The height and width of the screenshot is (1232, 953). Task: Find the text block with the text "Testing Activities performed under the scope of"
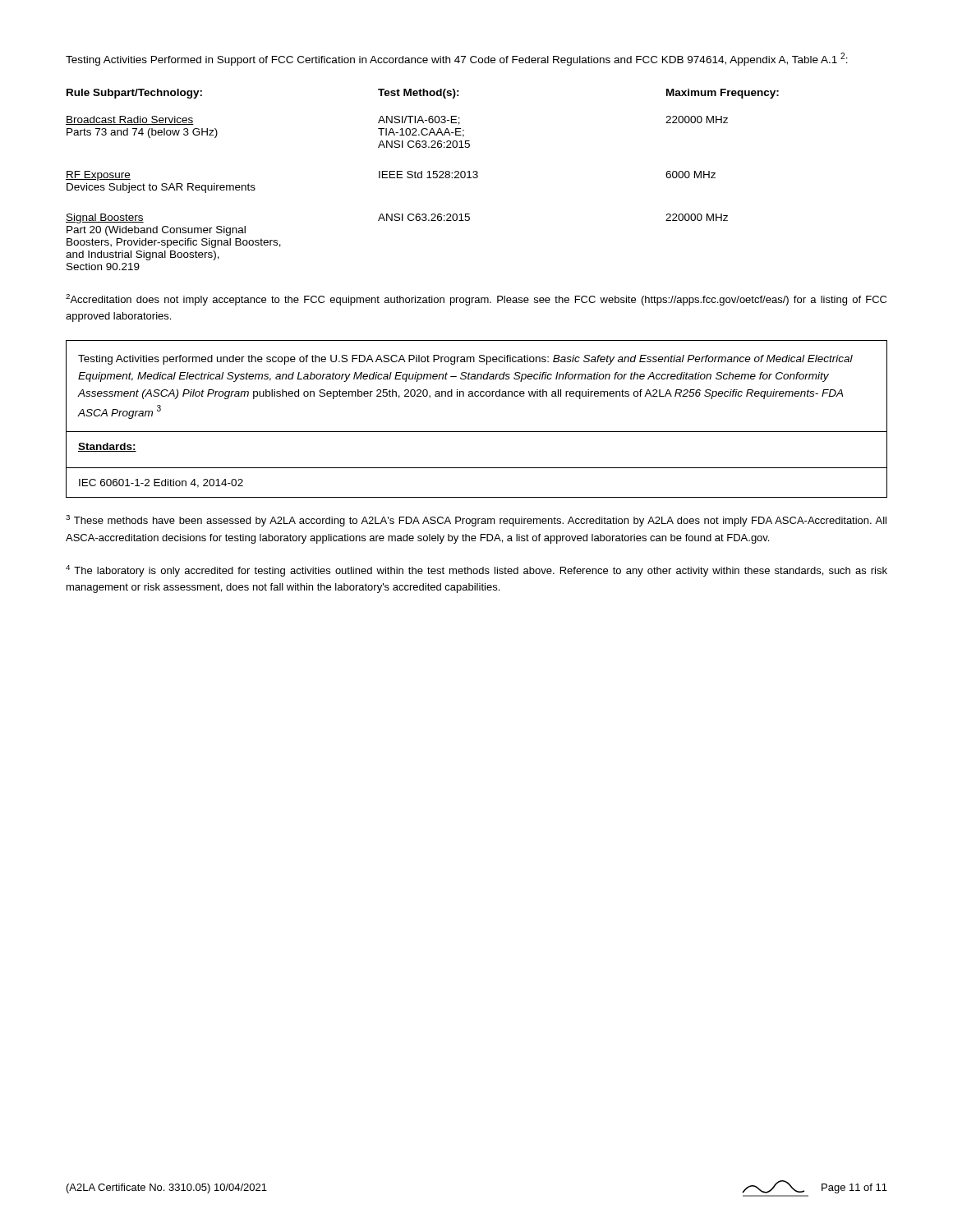pyautogui.click(x=476, y=386)
